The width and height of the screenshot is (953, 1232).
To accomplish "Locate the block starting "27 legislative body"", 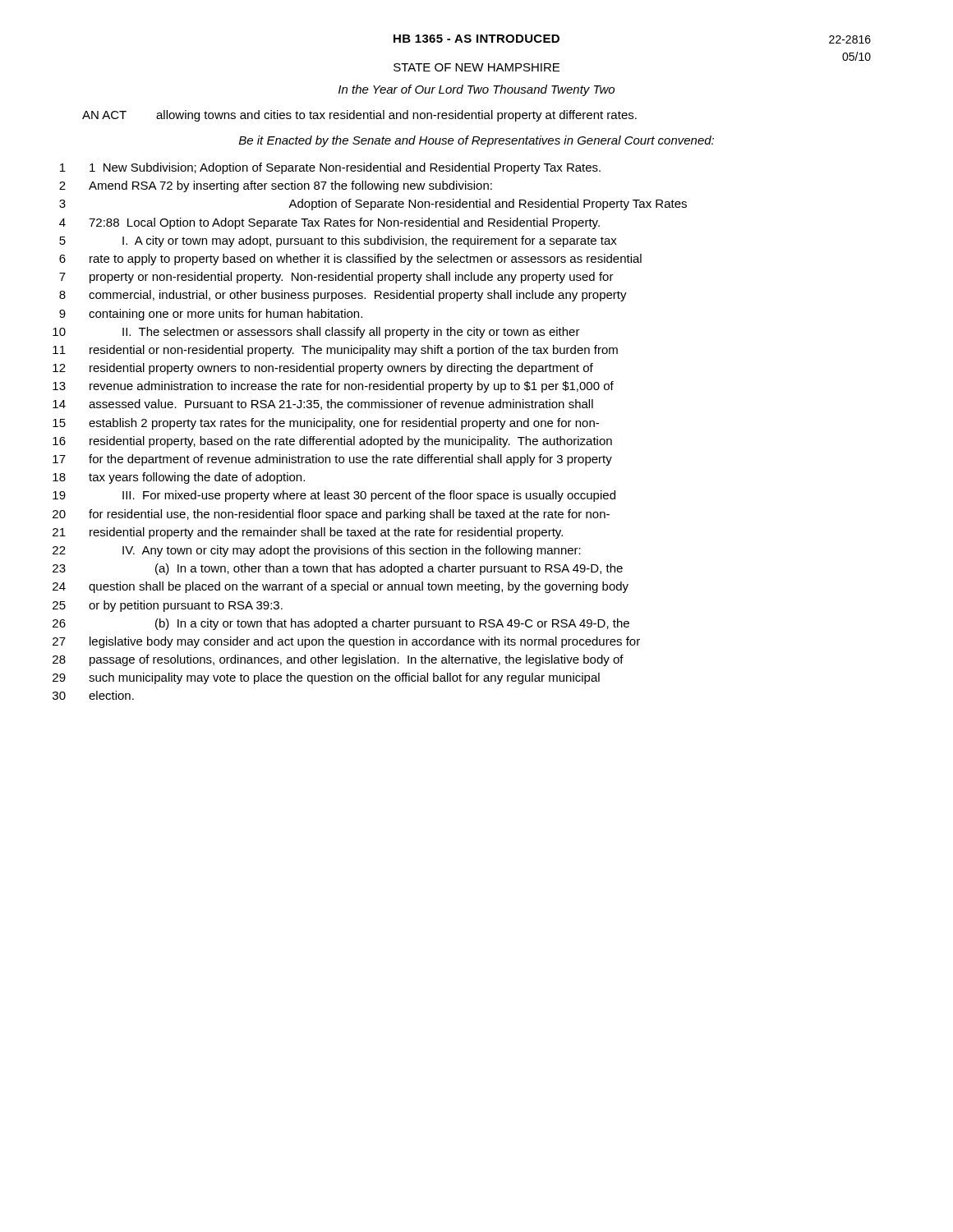I will pos(476,641).
